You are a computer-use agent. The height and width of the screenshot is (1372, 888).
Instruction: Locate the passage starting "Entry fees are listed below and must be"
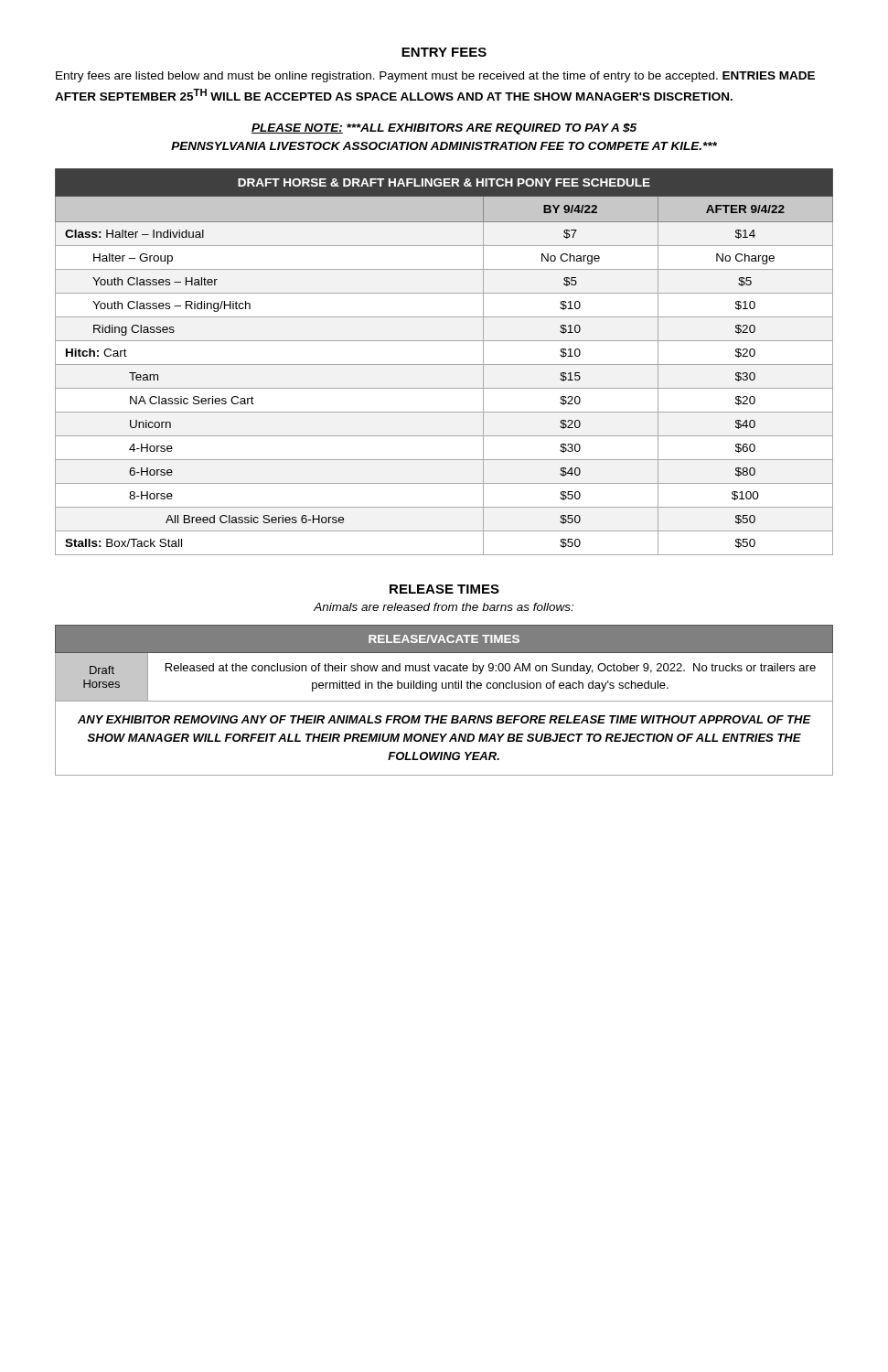[435, 86]
